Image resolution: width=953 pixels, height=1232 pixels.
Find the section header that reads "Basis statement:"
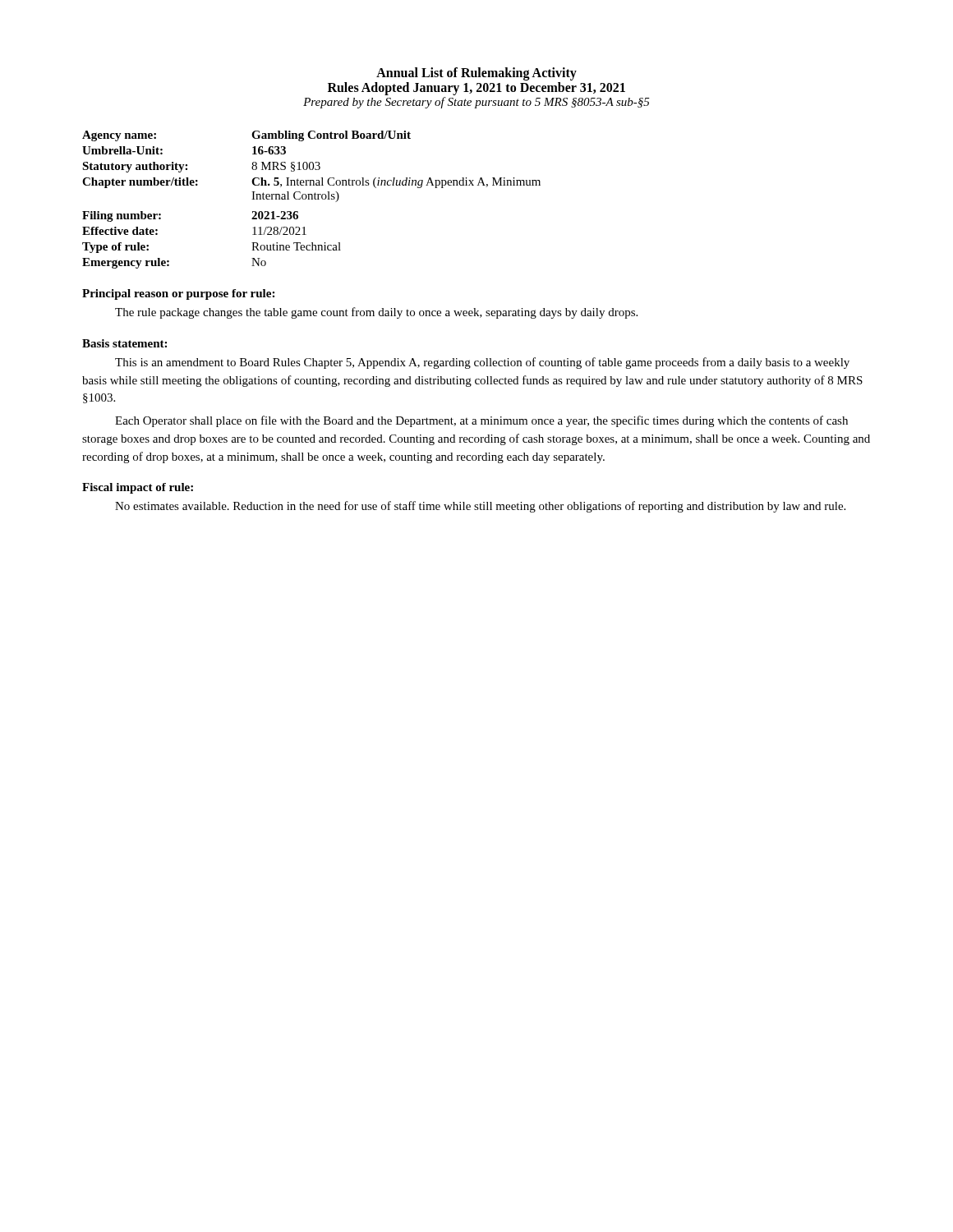tap(125, 343)
